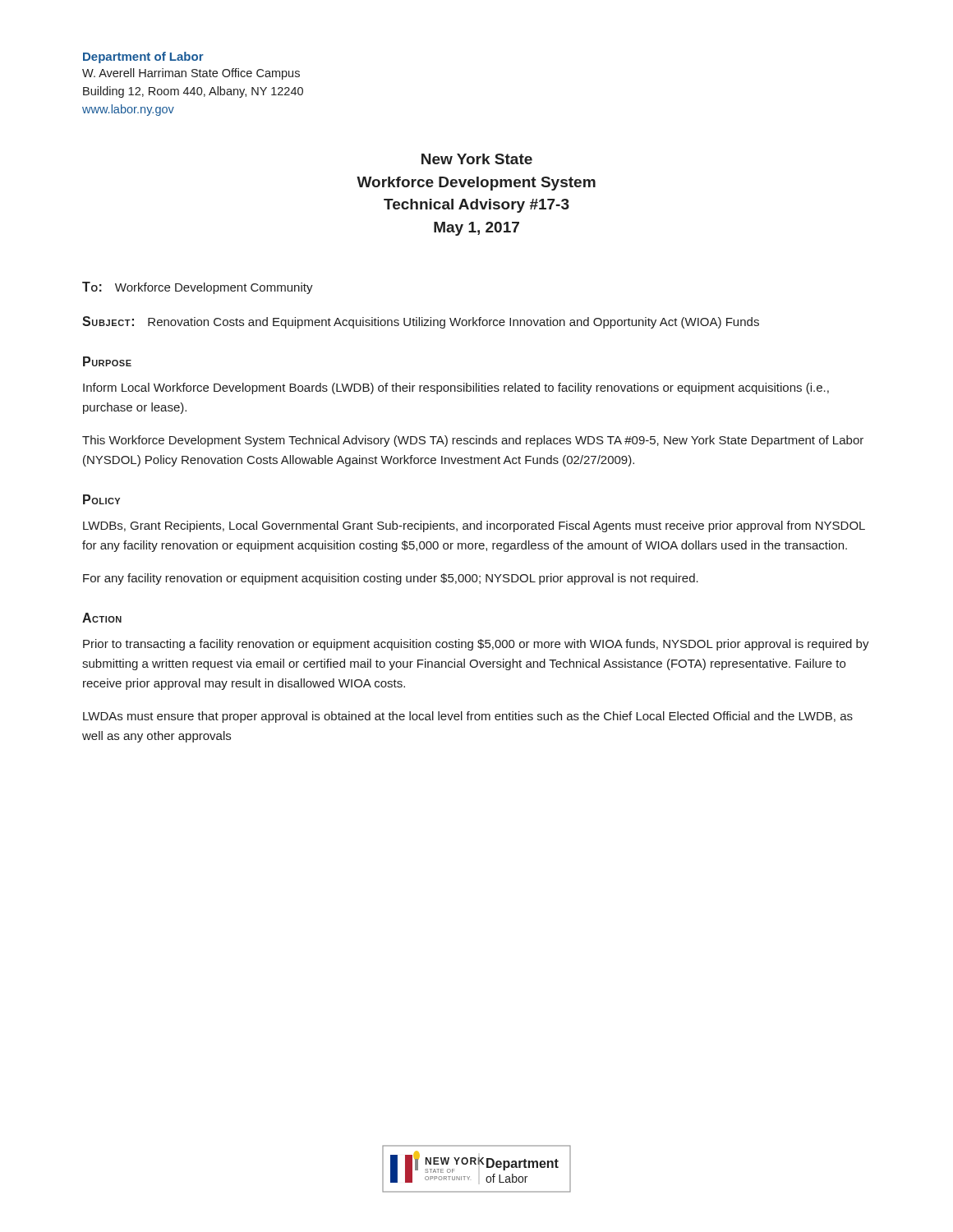Find the text block that says "For any facility renovation or equipment acquisition costing"
Image resolution: width=953 pixels, height=1232 pixels.
391,578
